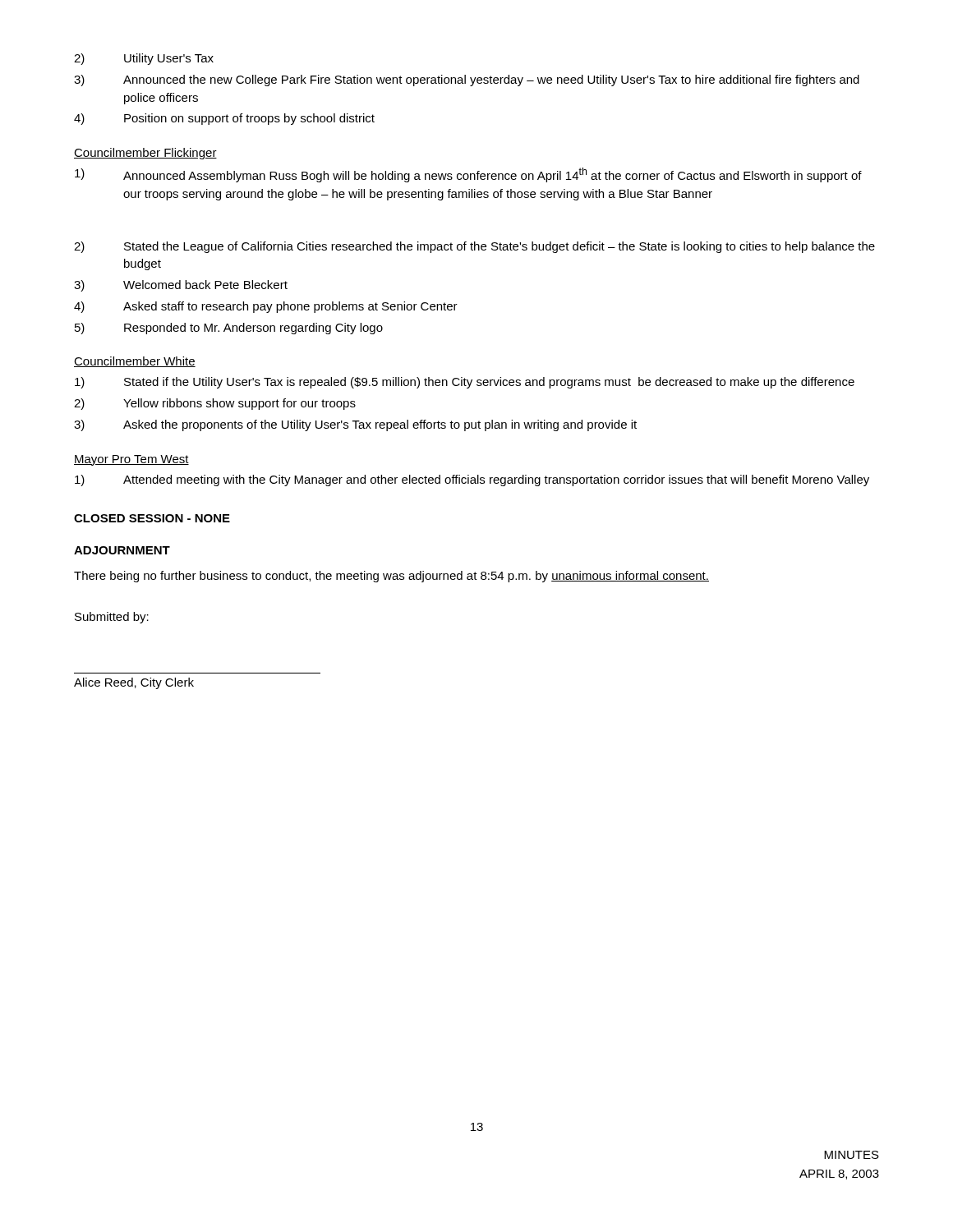Point to the region starting "Alice Reed, City"
The image size is (953, 1232).
point(134,682)
